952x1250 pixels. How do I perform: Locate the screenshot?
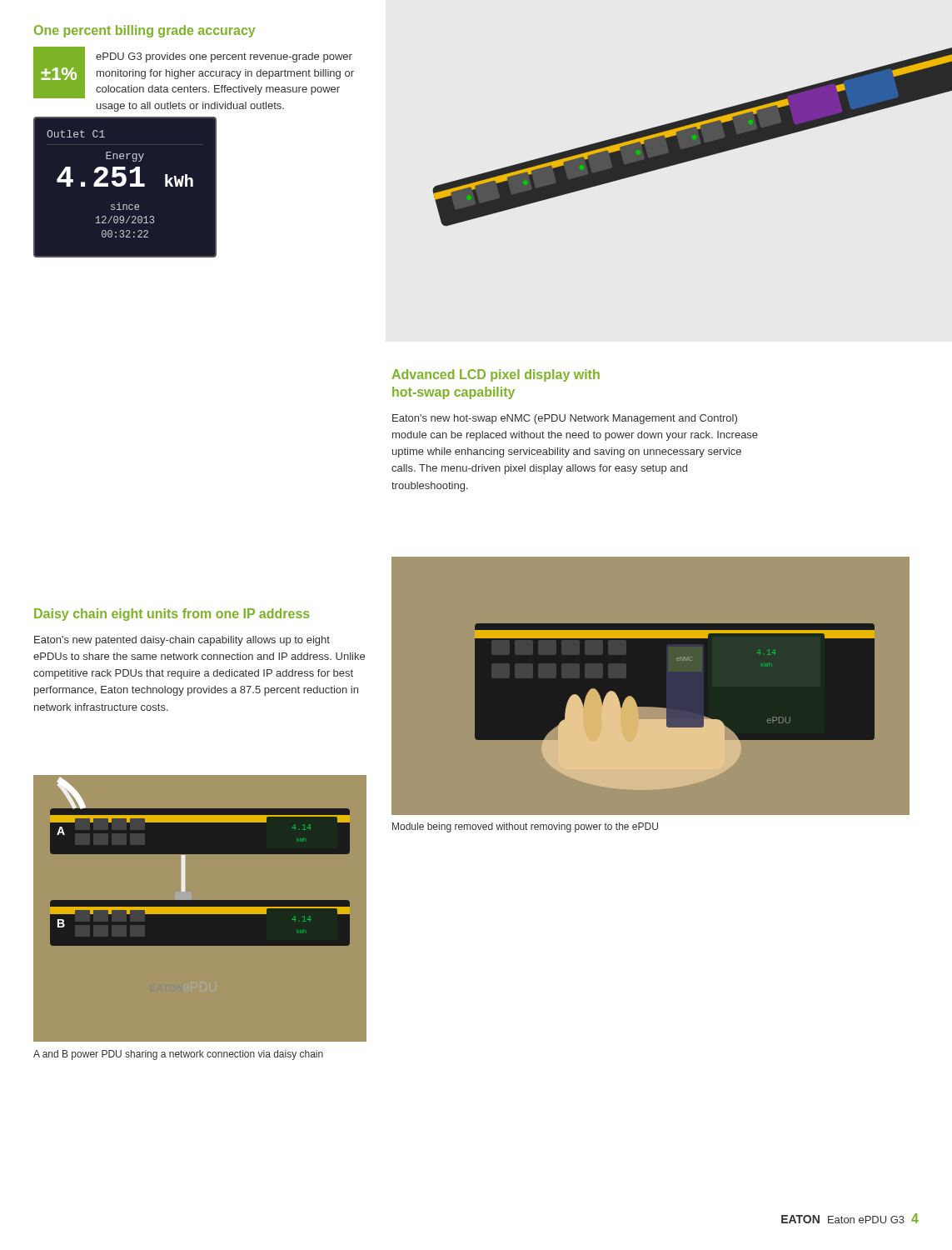[x=125, y=187]
